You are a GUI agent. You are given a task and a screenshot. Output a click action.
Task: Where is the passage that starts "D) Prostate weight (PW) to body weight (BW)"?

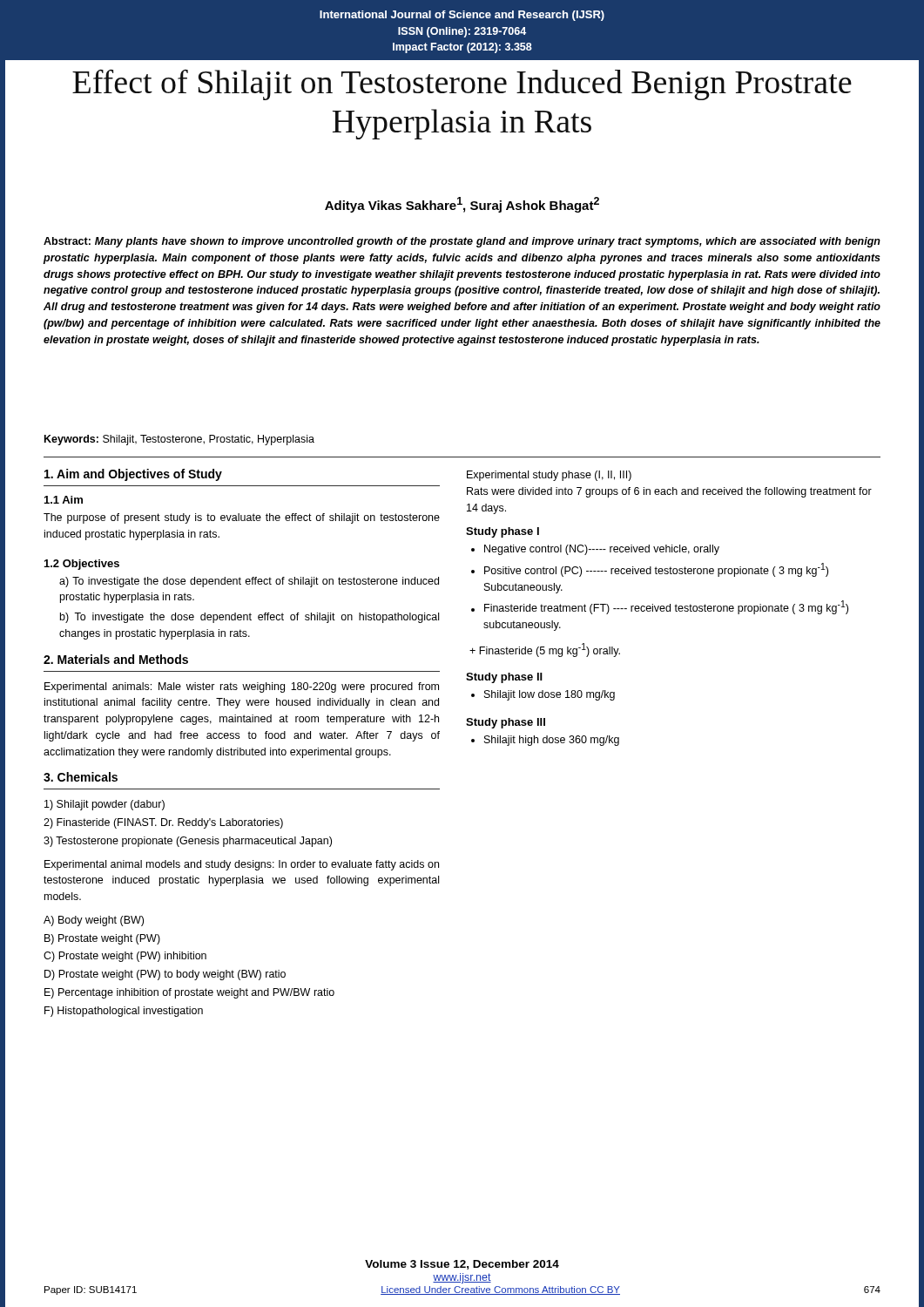[x=165, y=974]
